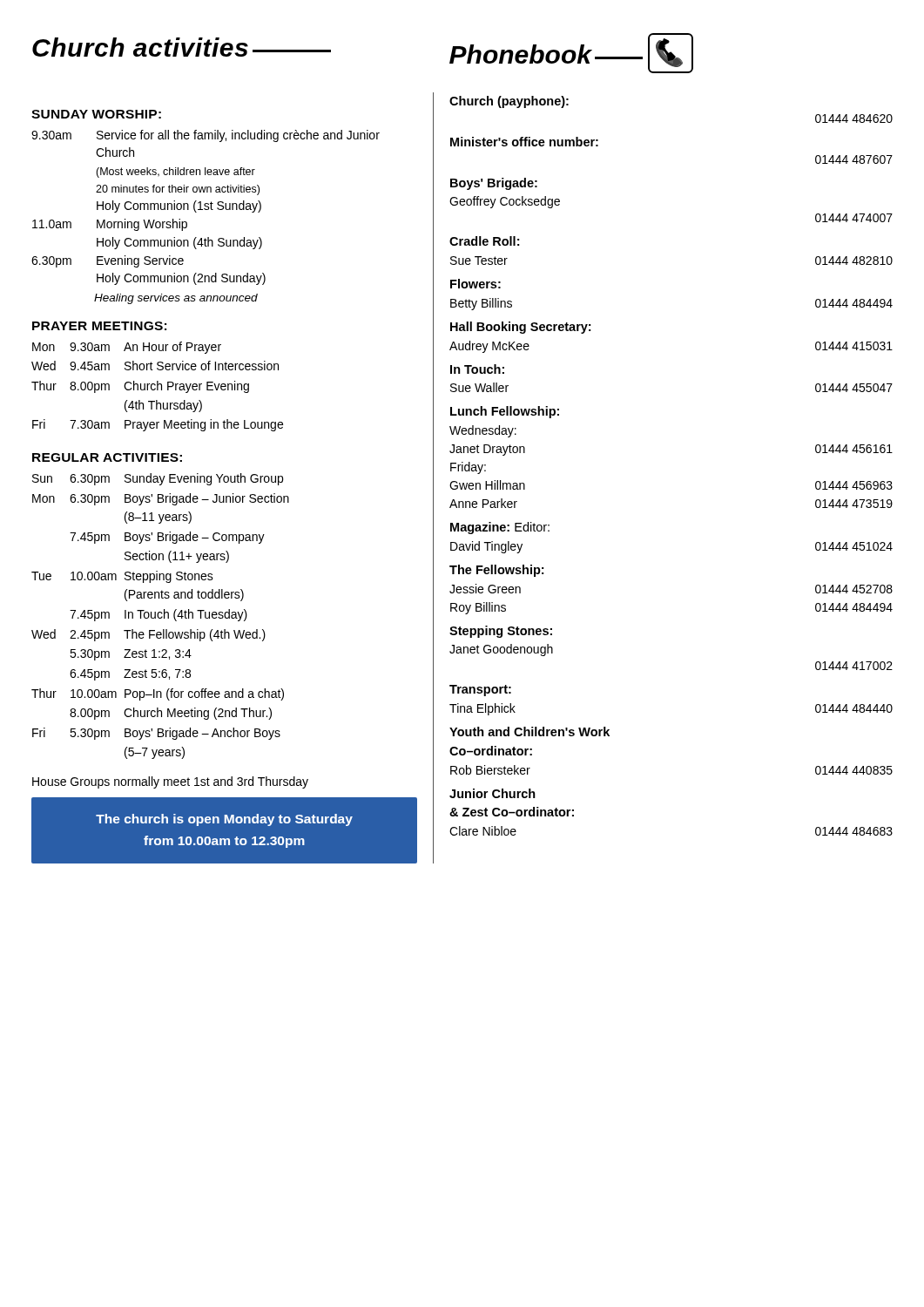Find the region starting "Phonebook 📞"
Image resolution: width=924 pixels, height=1307 pixels.
(571, 55)
